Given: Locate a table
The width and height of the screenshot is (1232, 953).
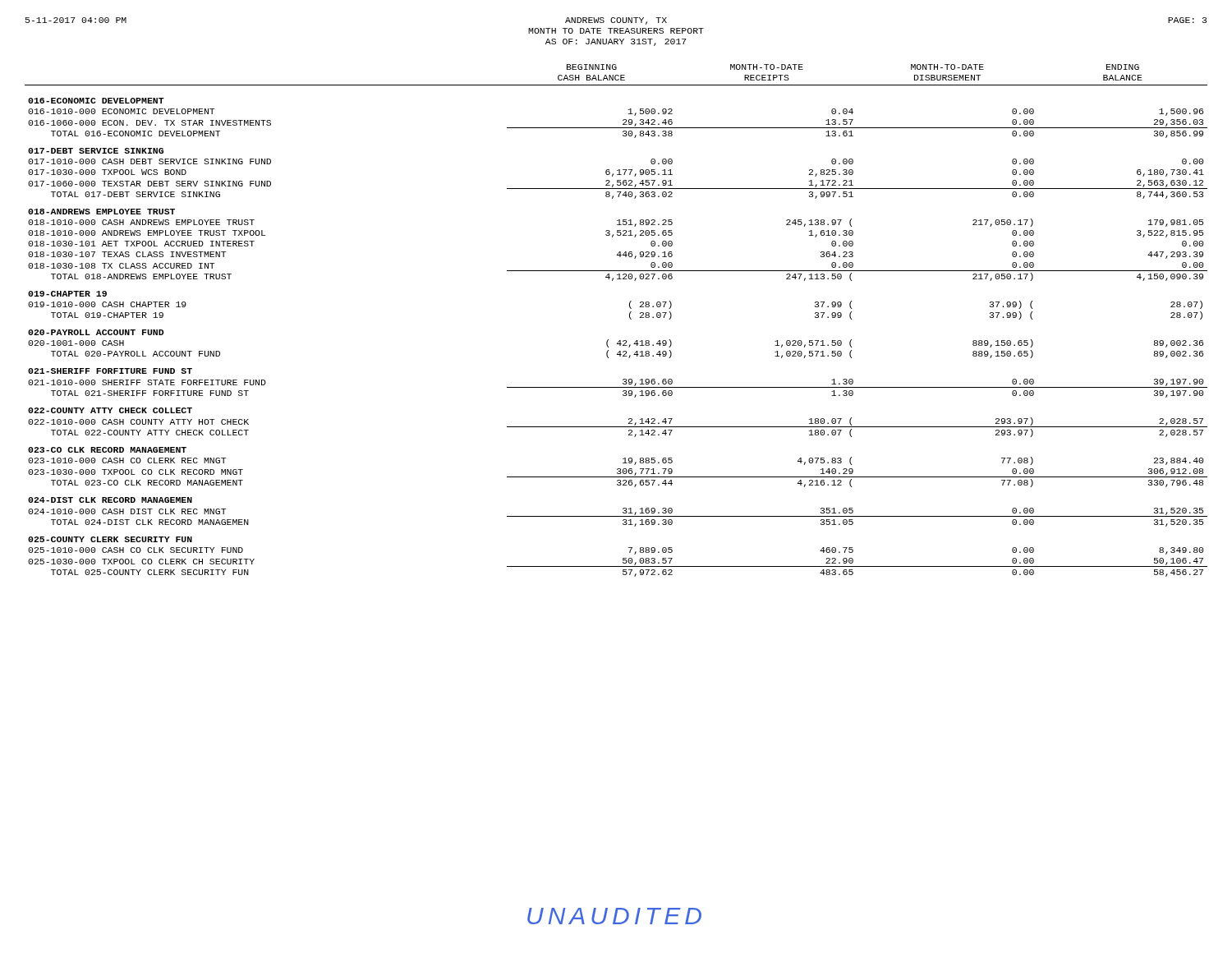Looking at the screenshot, I should (x=616, y=320).
